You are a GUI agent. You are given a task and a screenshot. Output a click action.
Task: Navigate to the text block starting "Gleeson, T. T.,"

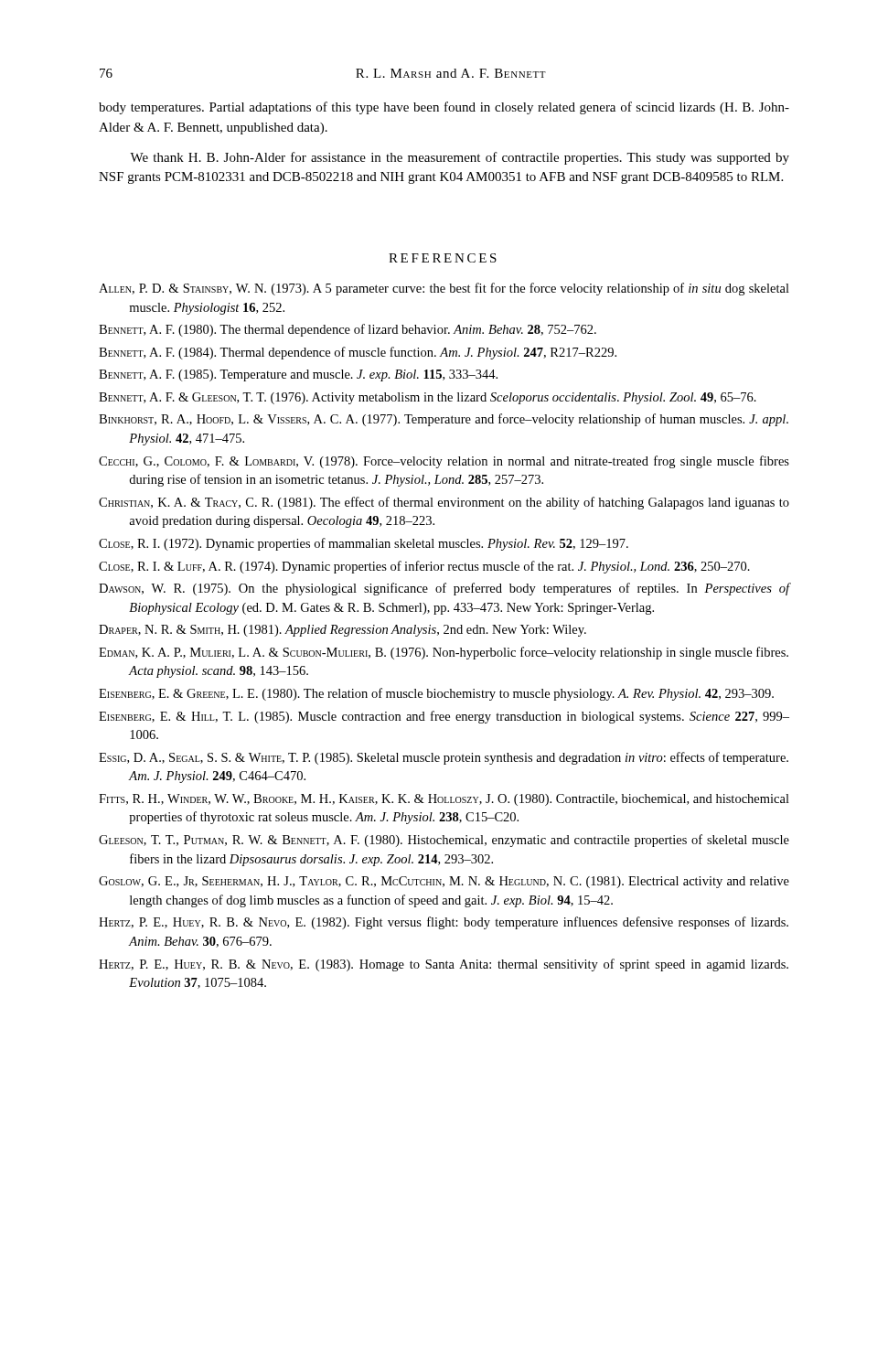click(444, 849)
